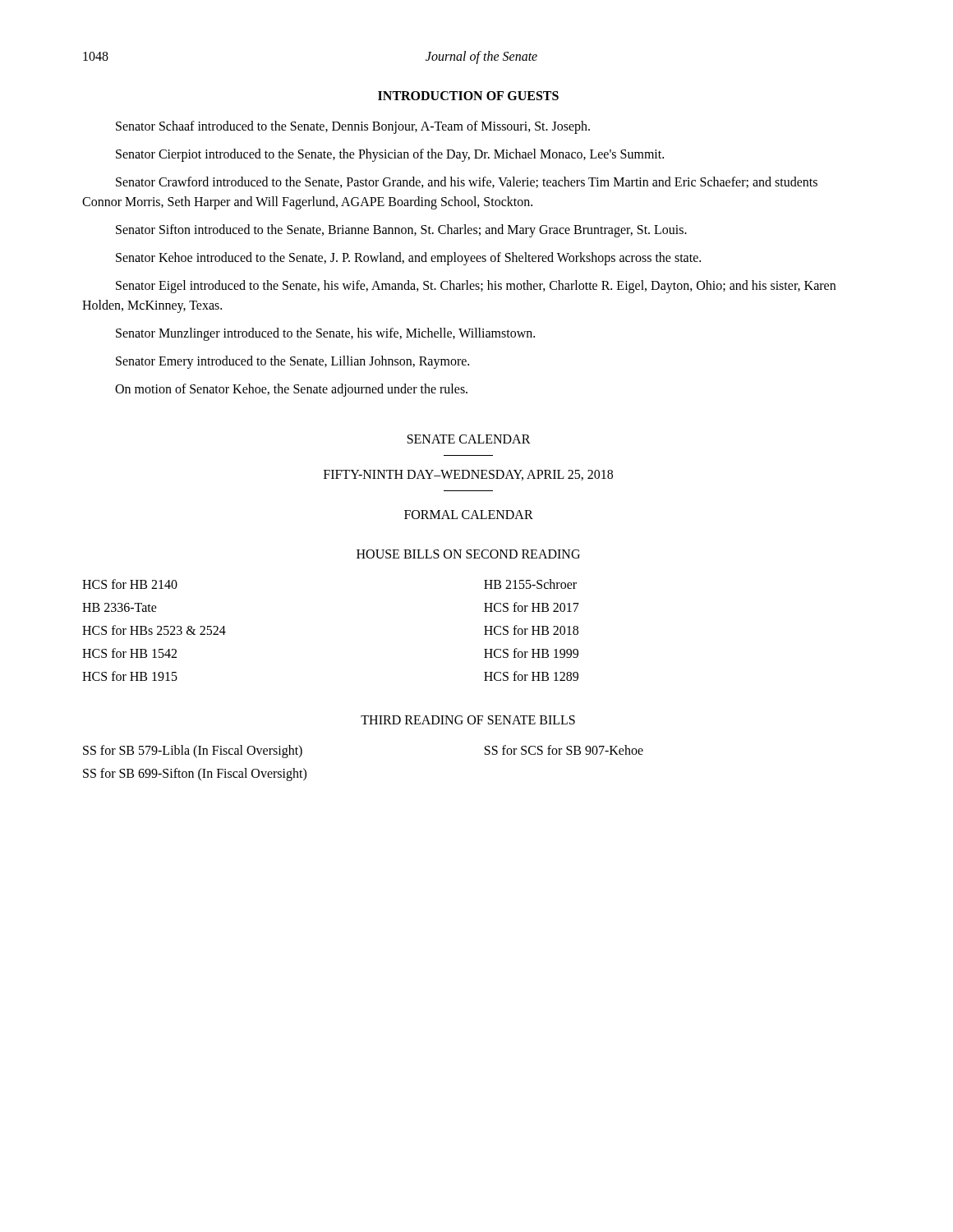Navigate to the block starting "HCS for HB 1999"
Viewport: 953px width, 1232px height.
[531, 653]
